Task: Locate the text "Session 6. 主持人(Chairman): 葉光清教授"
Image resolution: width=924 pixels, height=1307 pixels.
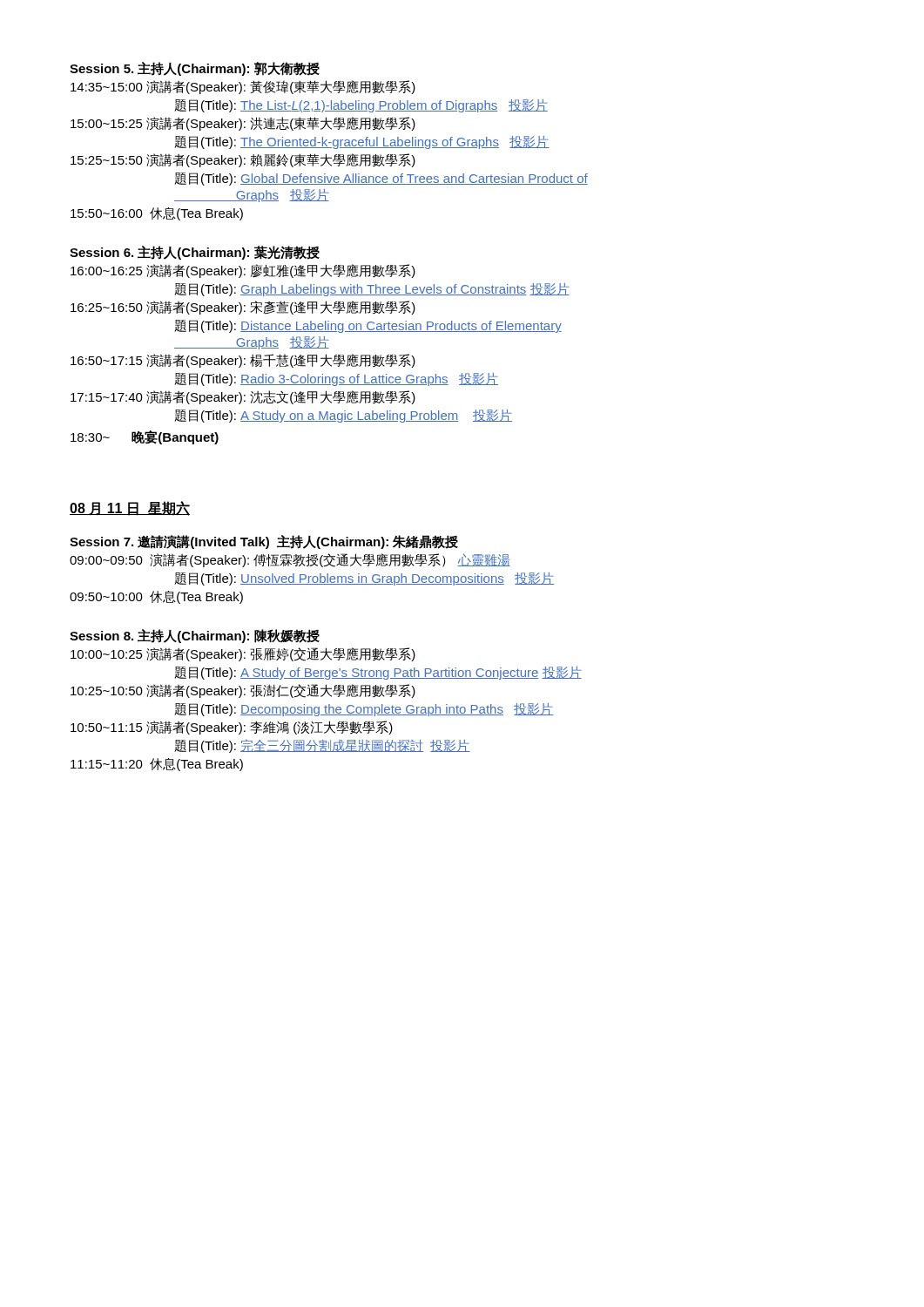Action: point(195,252)
